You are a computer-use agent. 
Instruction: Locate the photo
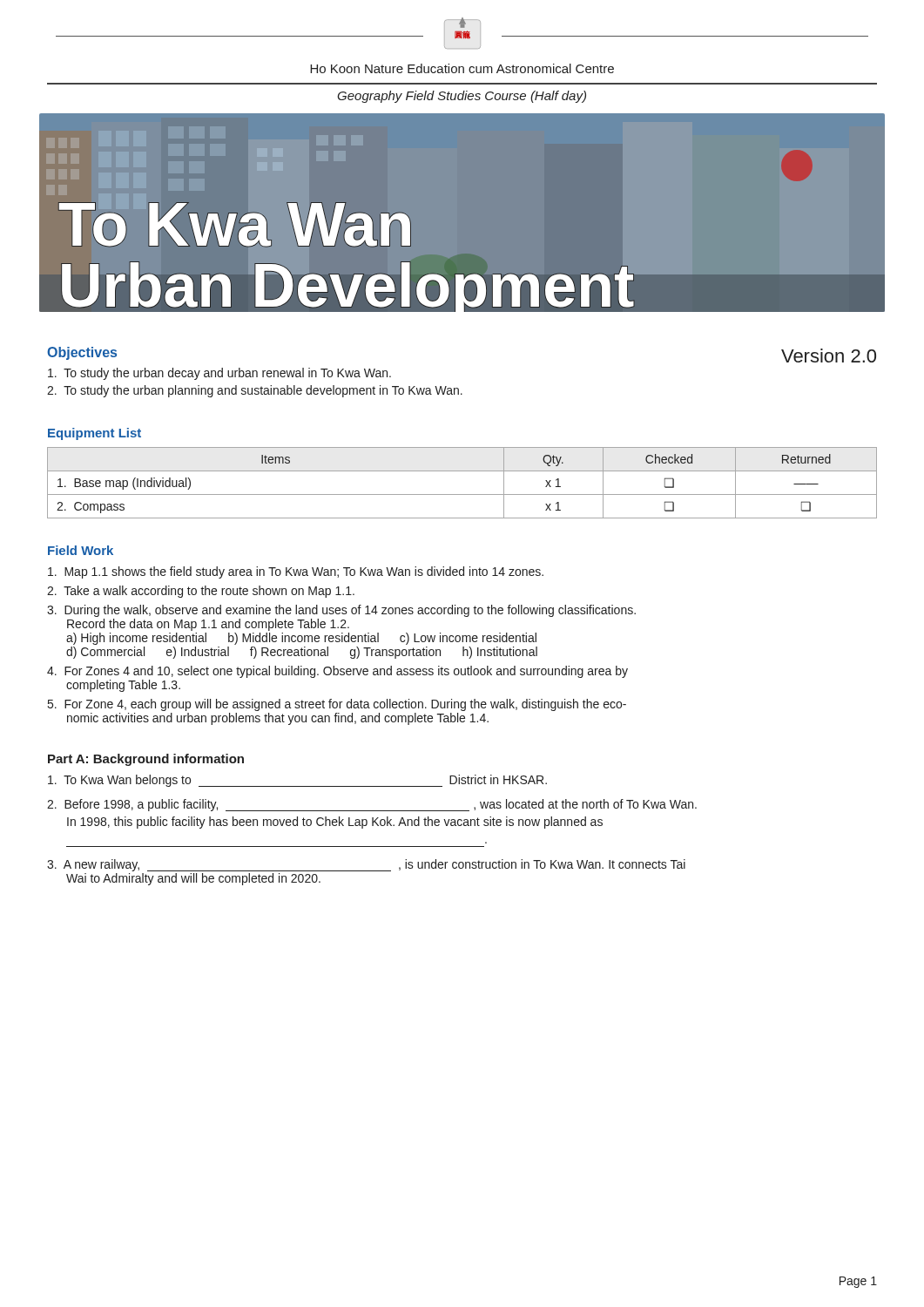click(462, 213)
